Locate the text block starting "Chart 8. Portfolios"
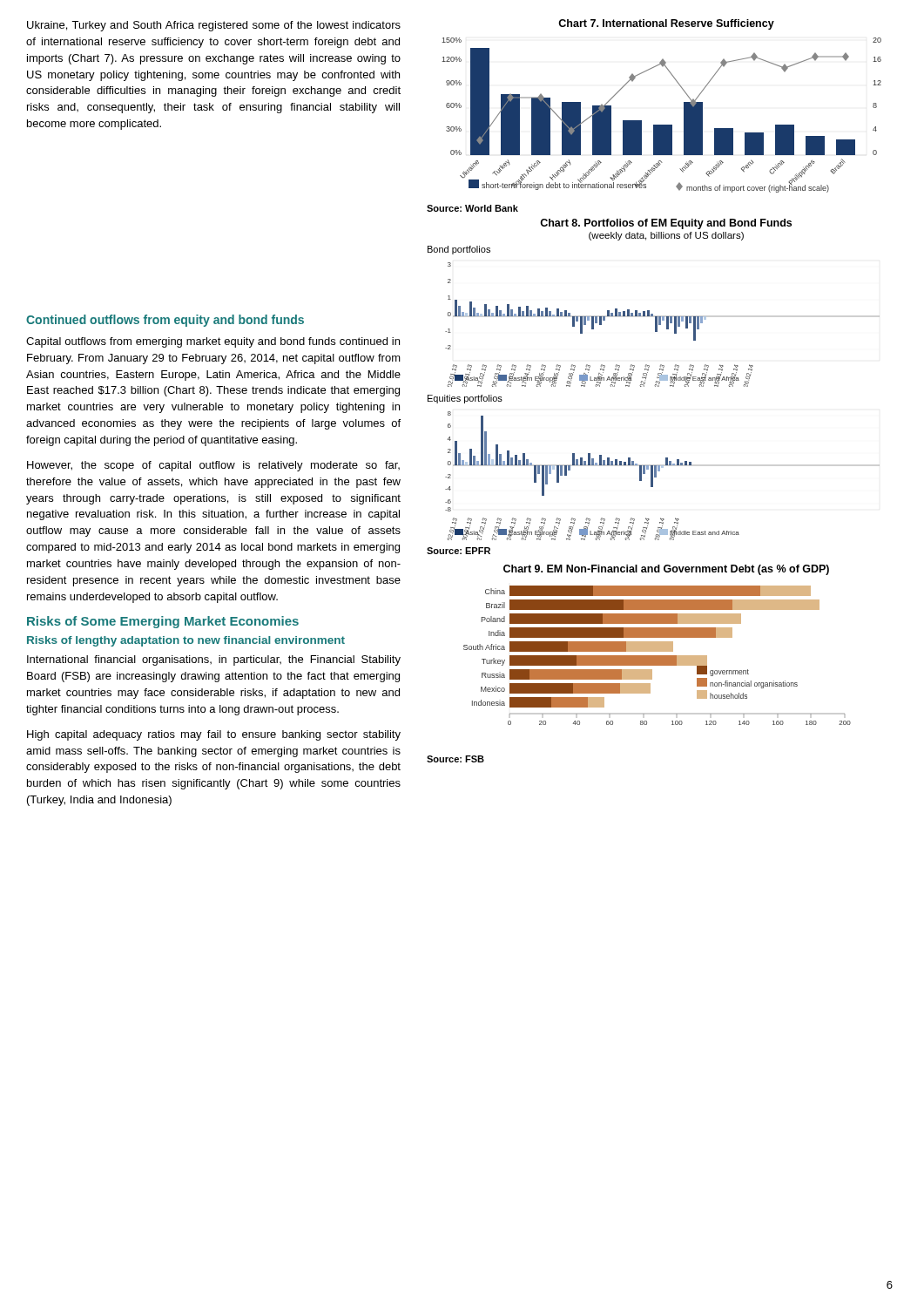 [x=666, y=229]
